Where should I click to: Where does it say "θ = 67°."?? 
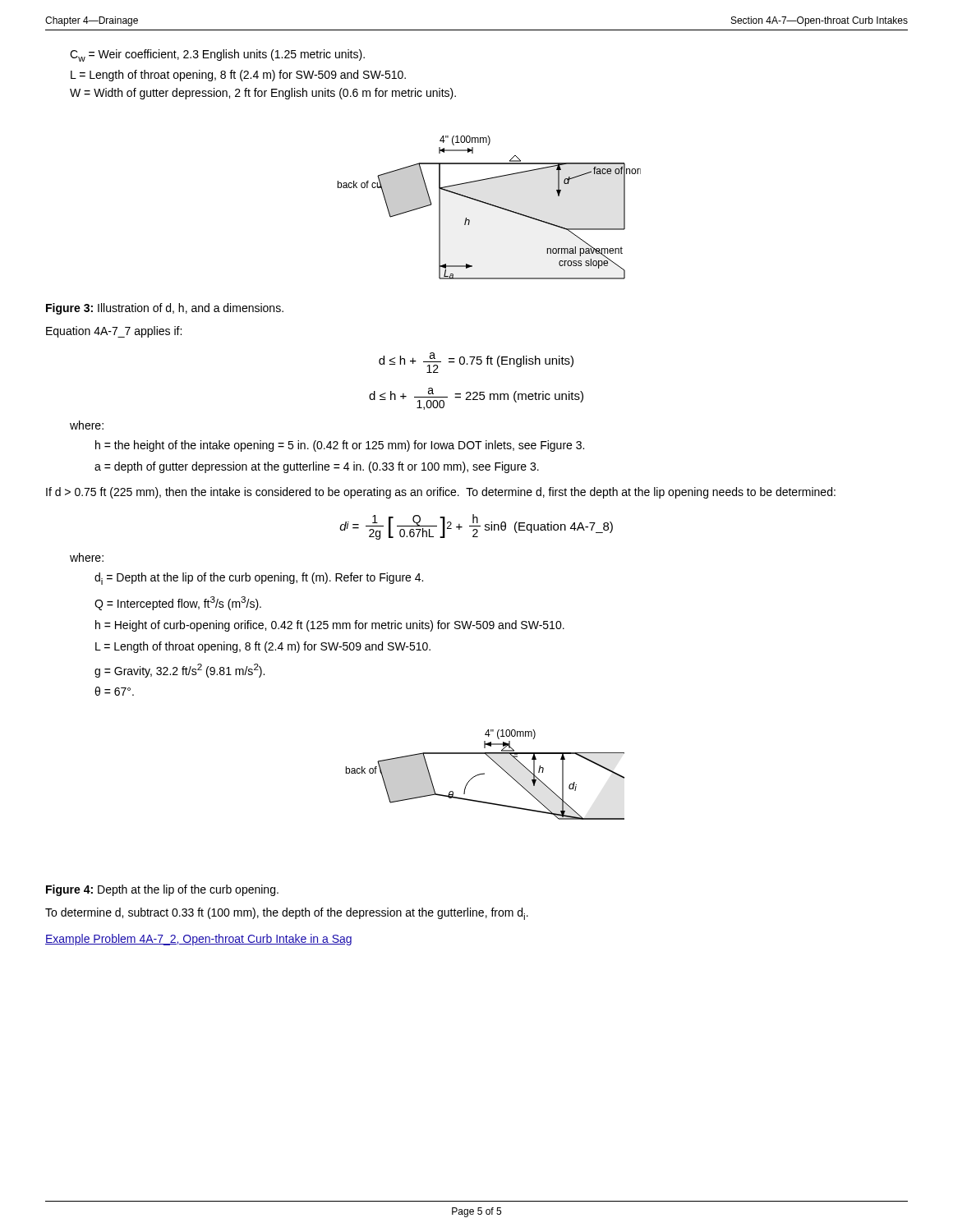click(115, 692)
